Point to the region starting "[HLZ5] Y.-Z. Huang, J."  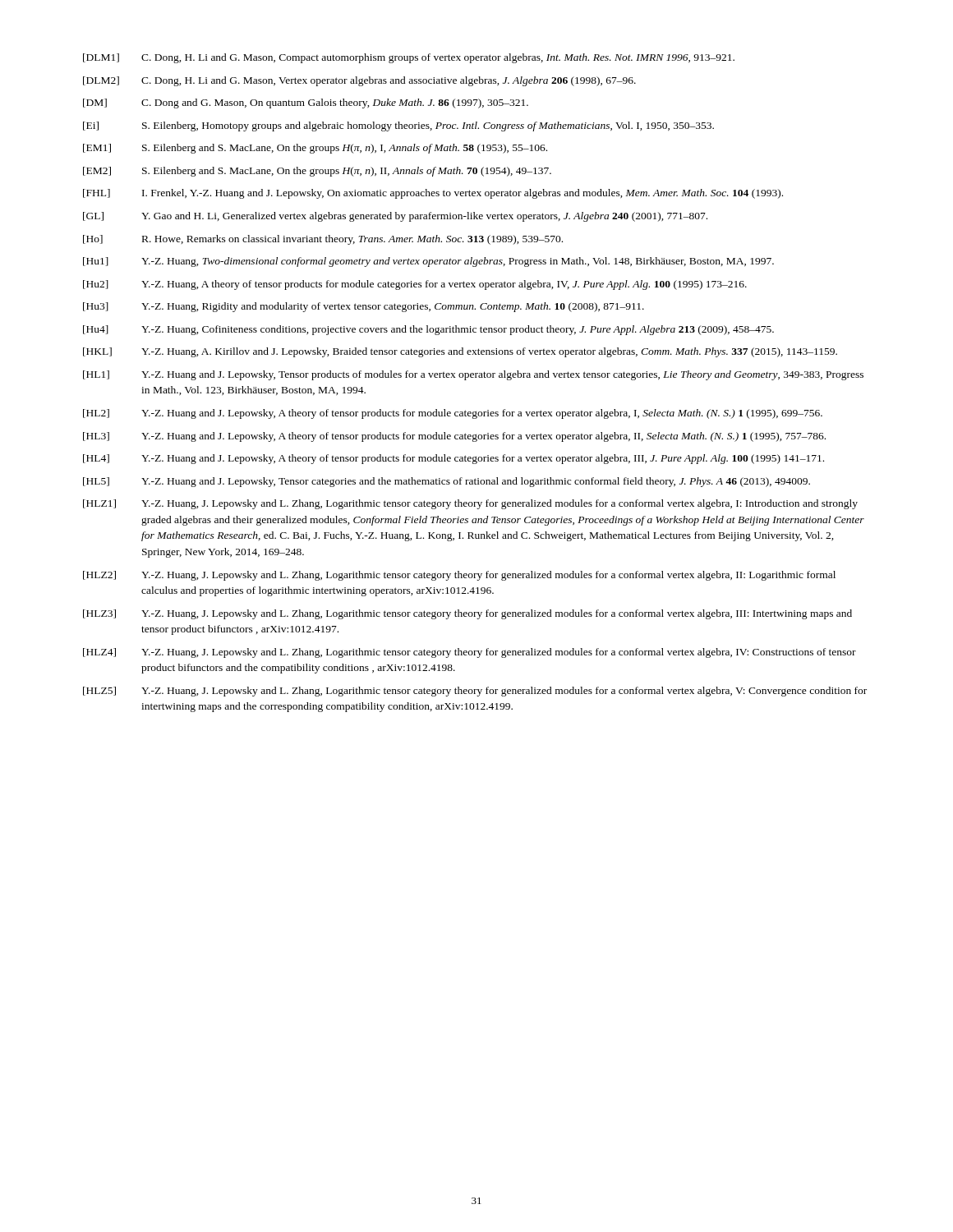point(476,698)
